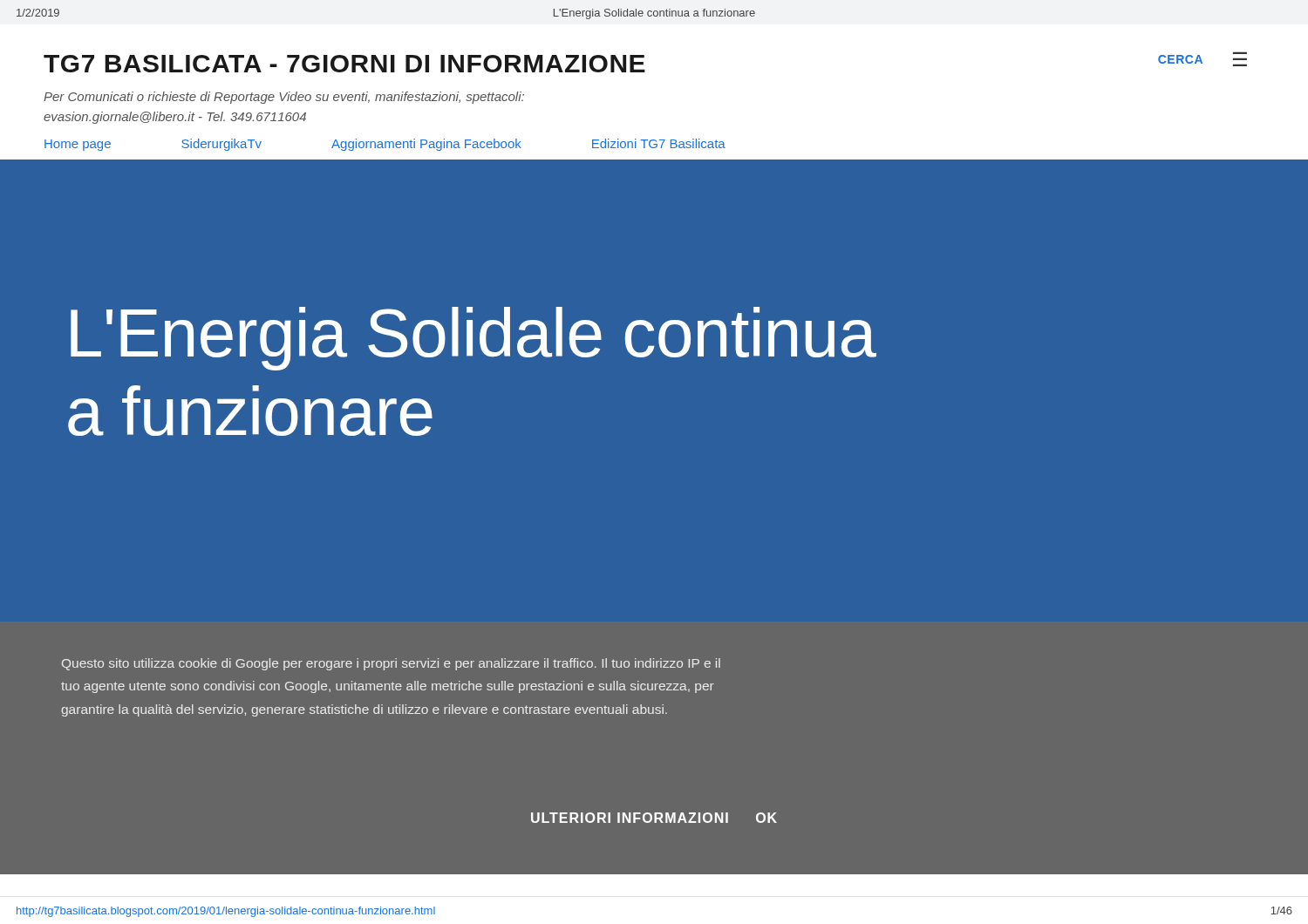Find the element starting "TG7 BASILICATA - 7GIORNI DI"
The width and height of the screenshot is (1308, 924).
345,63
